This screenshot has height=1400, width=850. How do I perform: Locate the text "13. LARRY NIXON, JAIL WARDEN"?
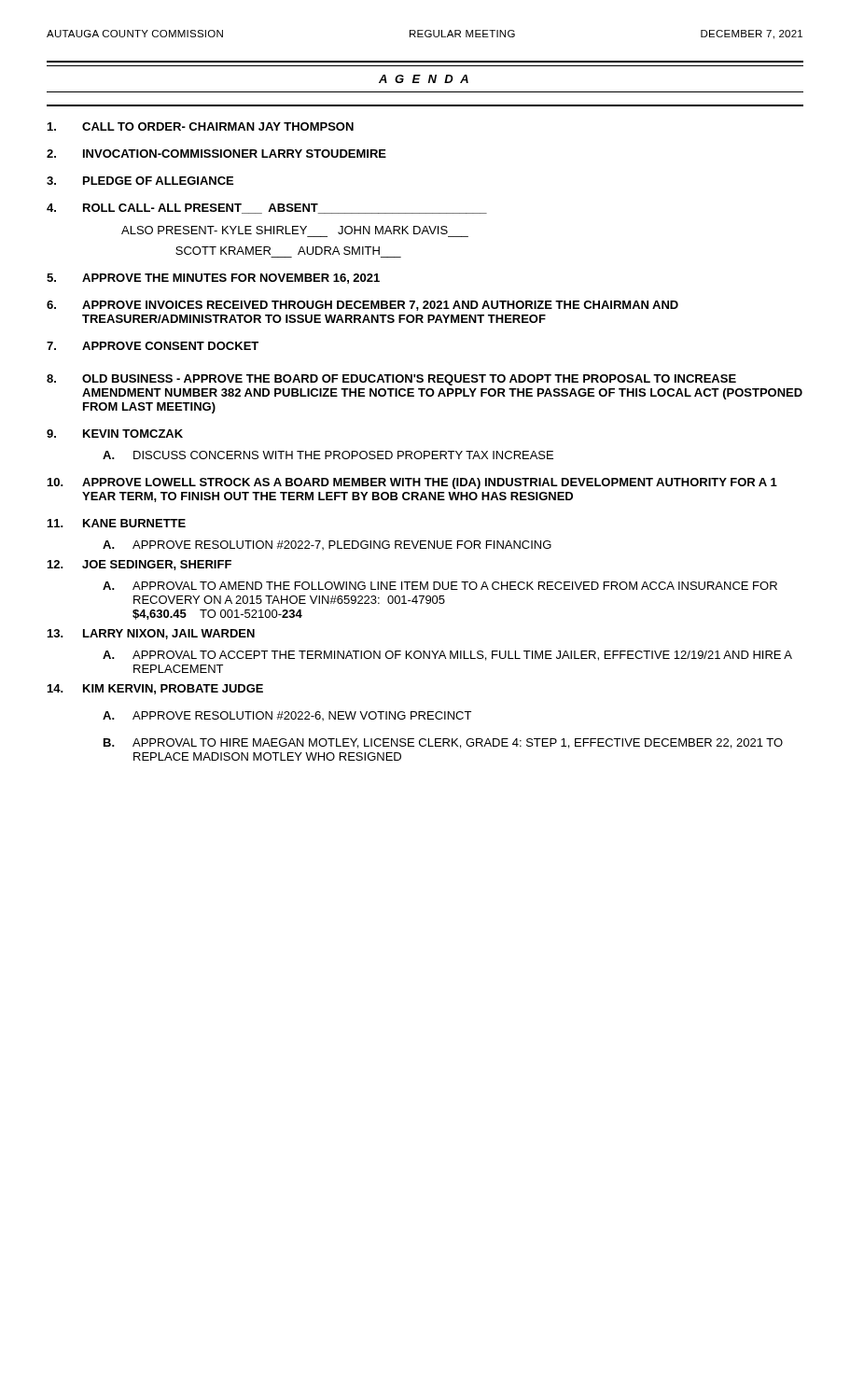pos(151,634)
